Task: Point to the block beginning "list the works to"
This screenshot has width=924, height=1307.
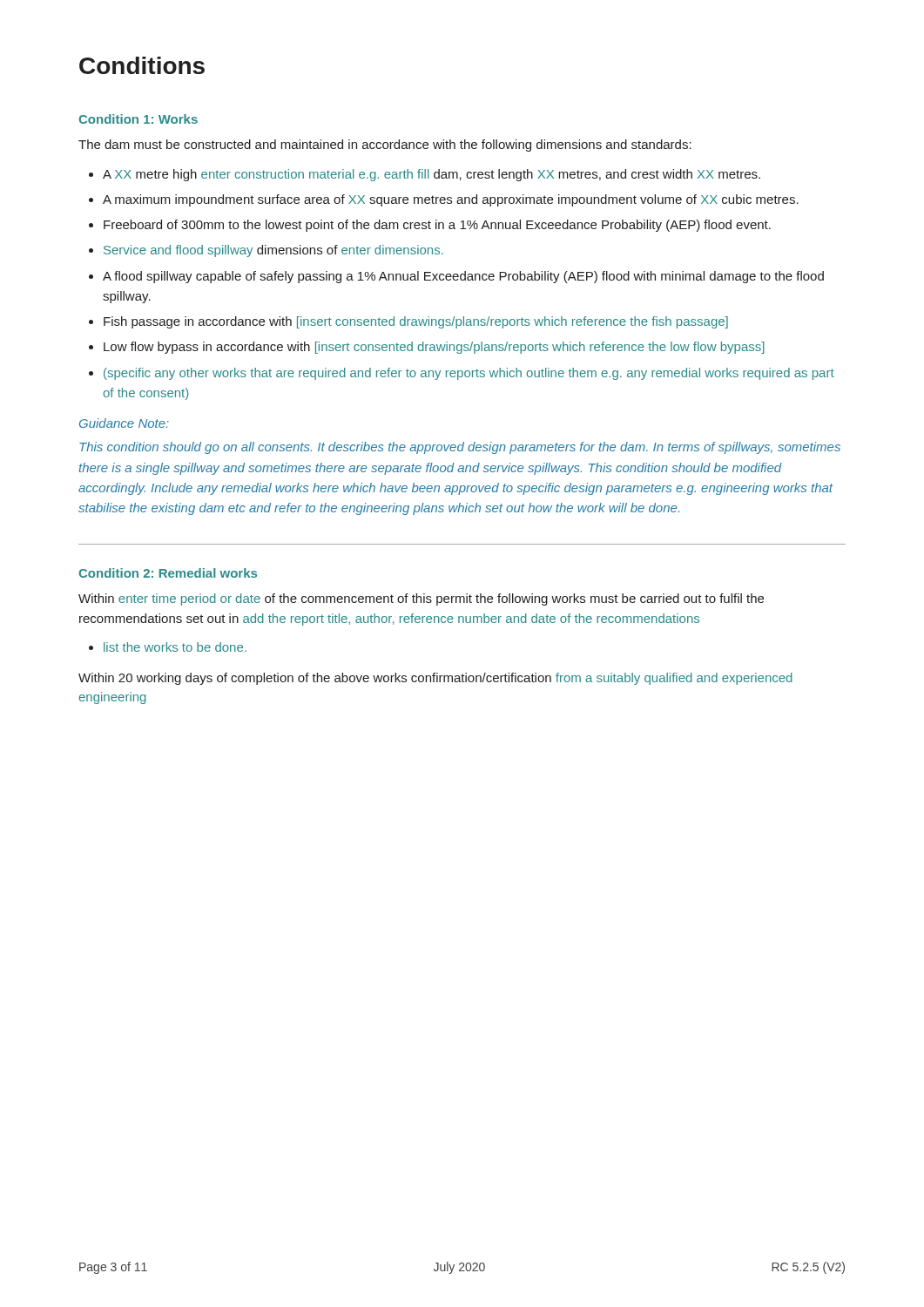Action: (x=175, y=647)
